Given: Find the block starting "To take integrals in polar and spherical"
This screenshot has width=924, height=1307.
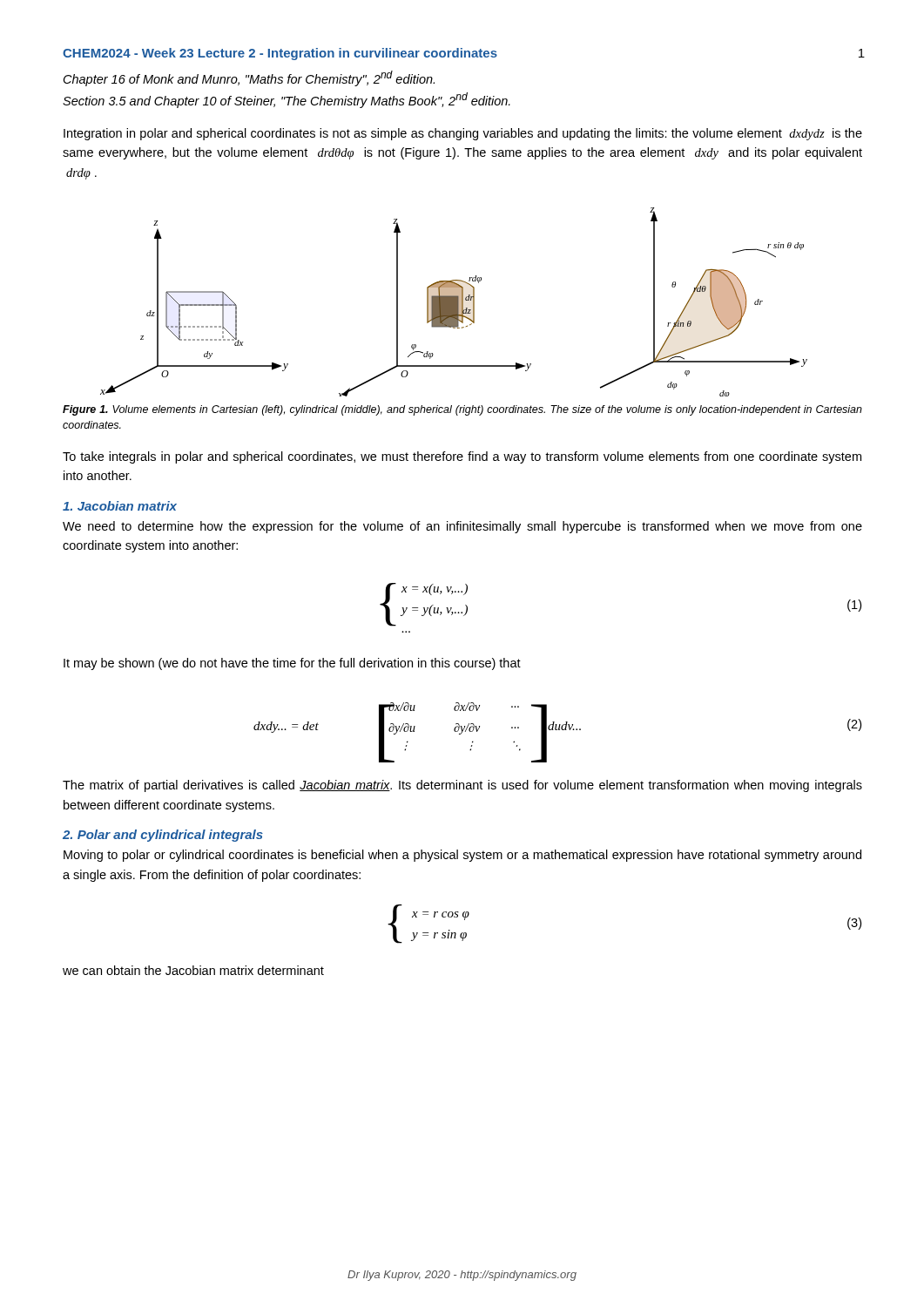Looking at the screenshot, I should click(x=462, y=466).
